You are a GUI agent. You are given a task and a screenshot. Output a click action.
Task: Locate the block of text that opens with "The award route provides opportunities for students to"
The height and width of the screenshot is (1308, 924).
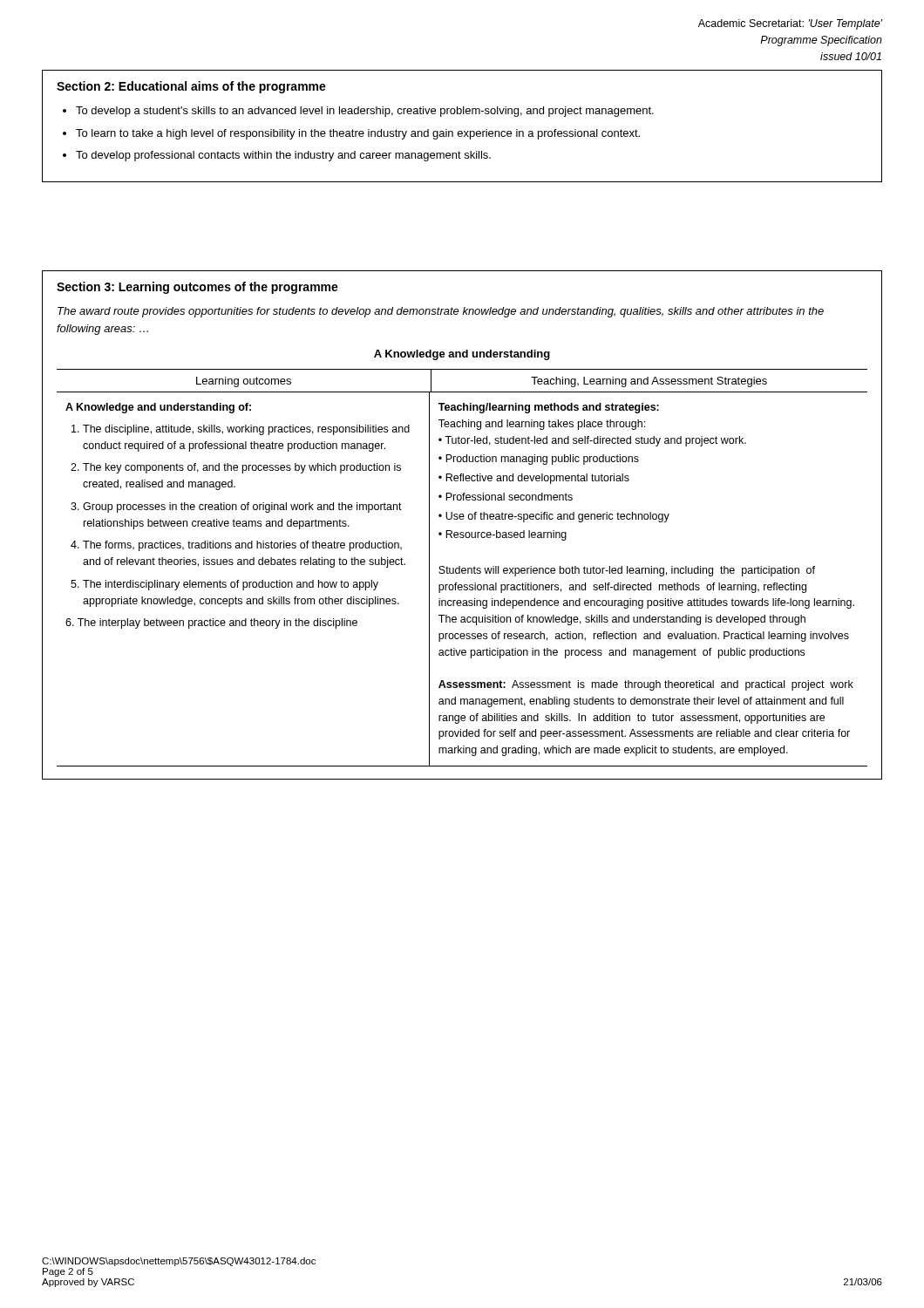(440, 319)
